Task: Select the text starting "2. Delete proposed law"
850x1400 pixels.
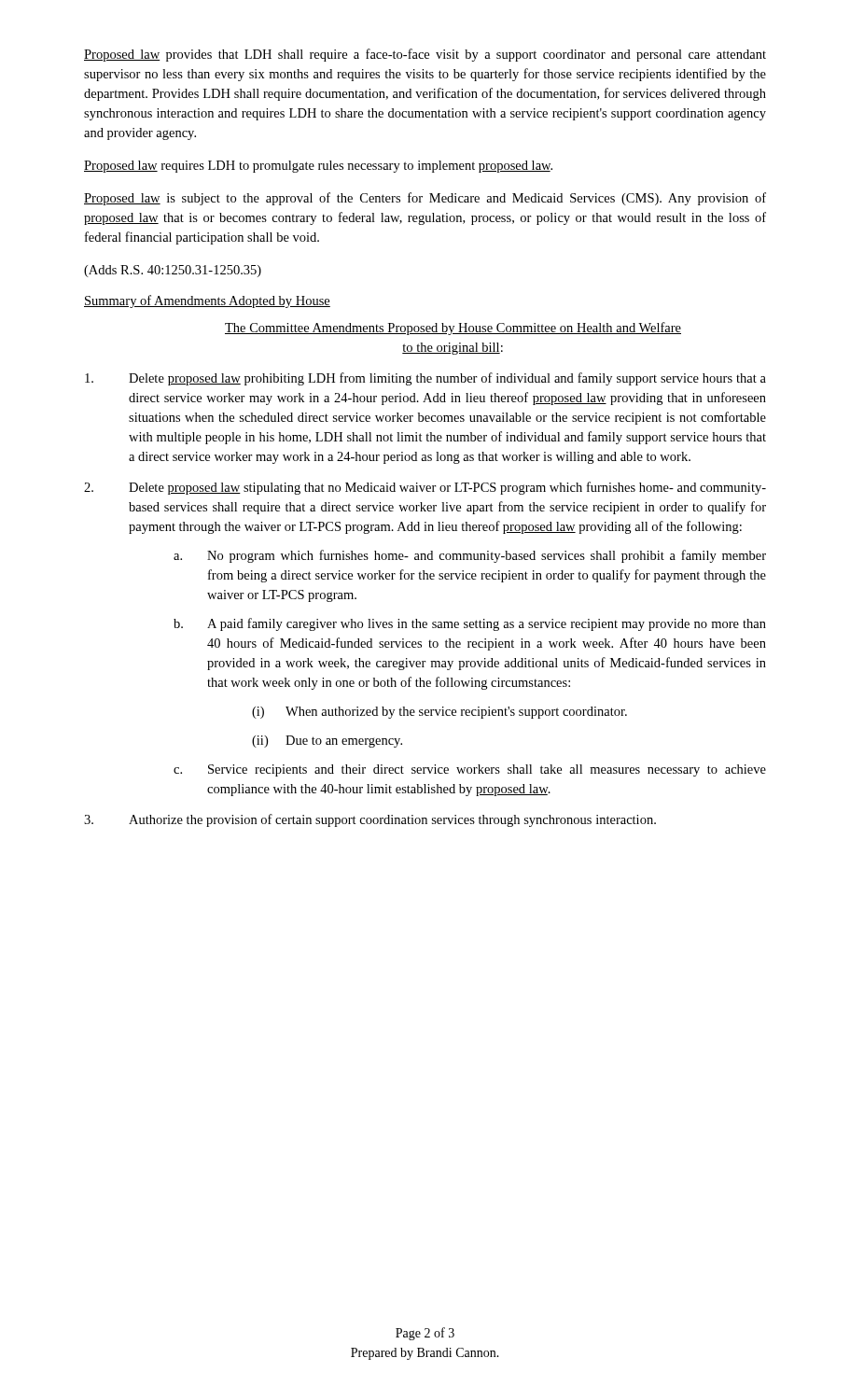Action: tap(425, 639)
